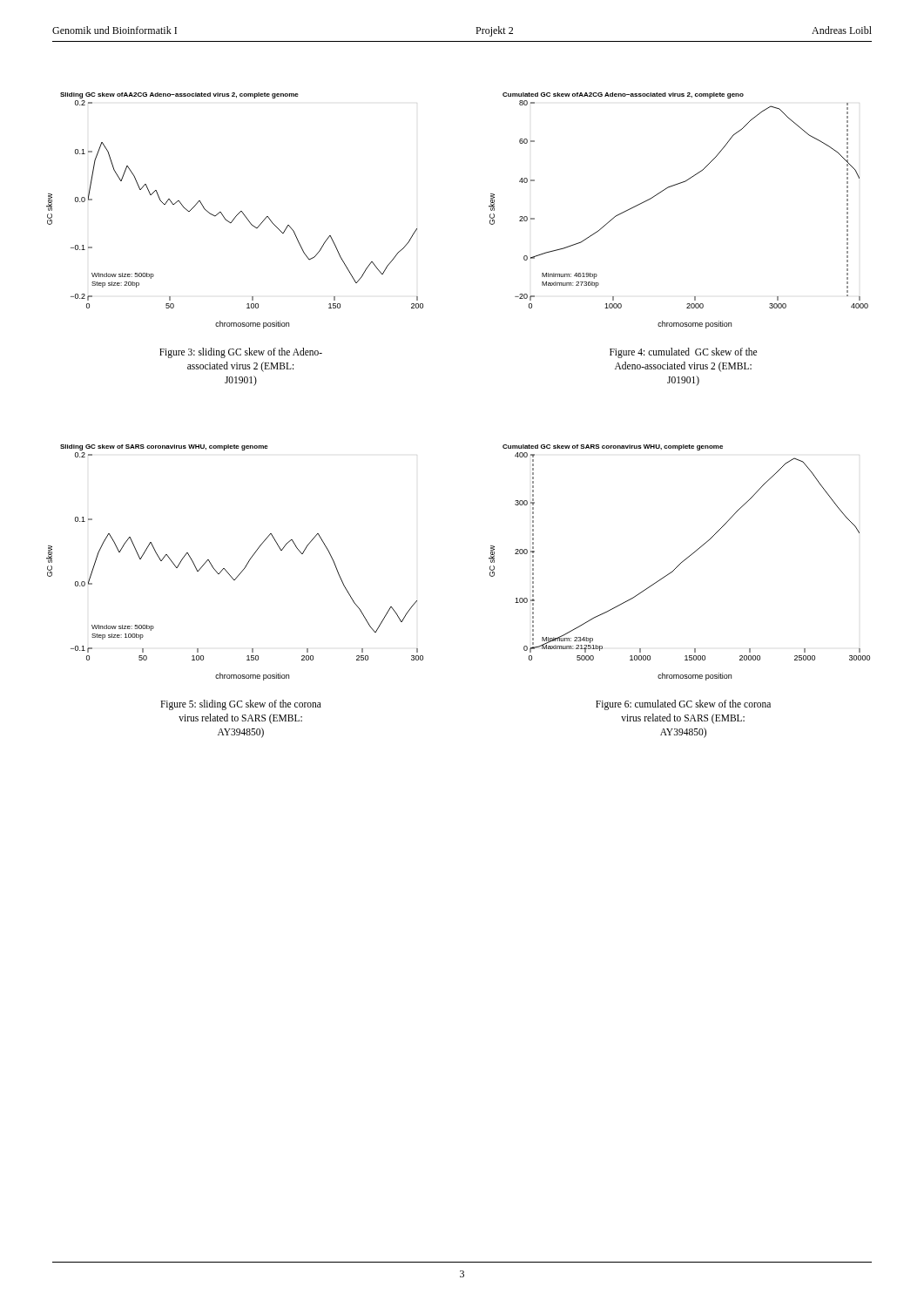
Task: Click the caption that begins "Figure 6: cumulated GC skew"
Action: point(683,718)
